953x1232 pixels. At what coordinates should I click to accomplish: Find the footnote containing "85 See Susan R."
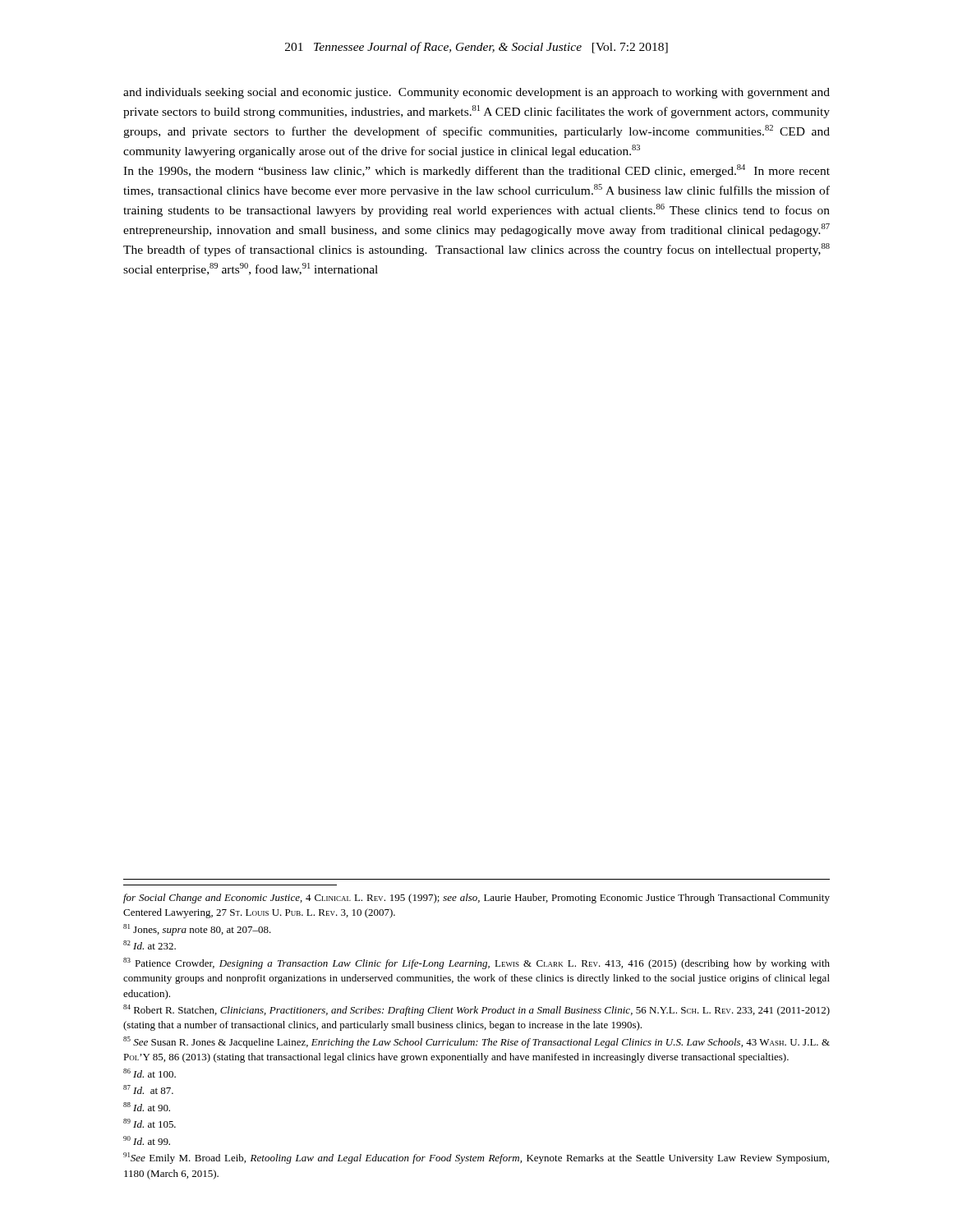pos(476,1049)
